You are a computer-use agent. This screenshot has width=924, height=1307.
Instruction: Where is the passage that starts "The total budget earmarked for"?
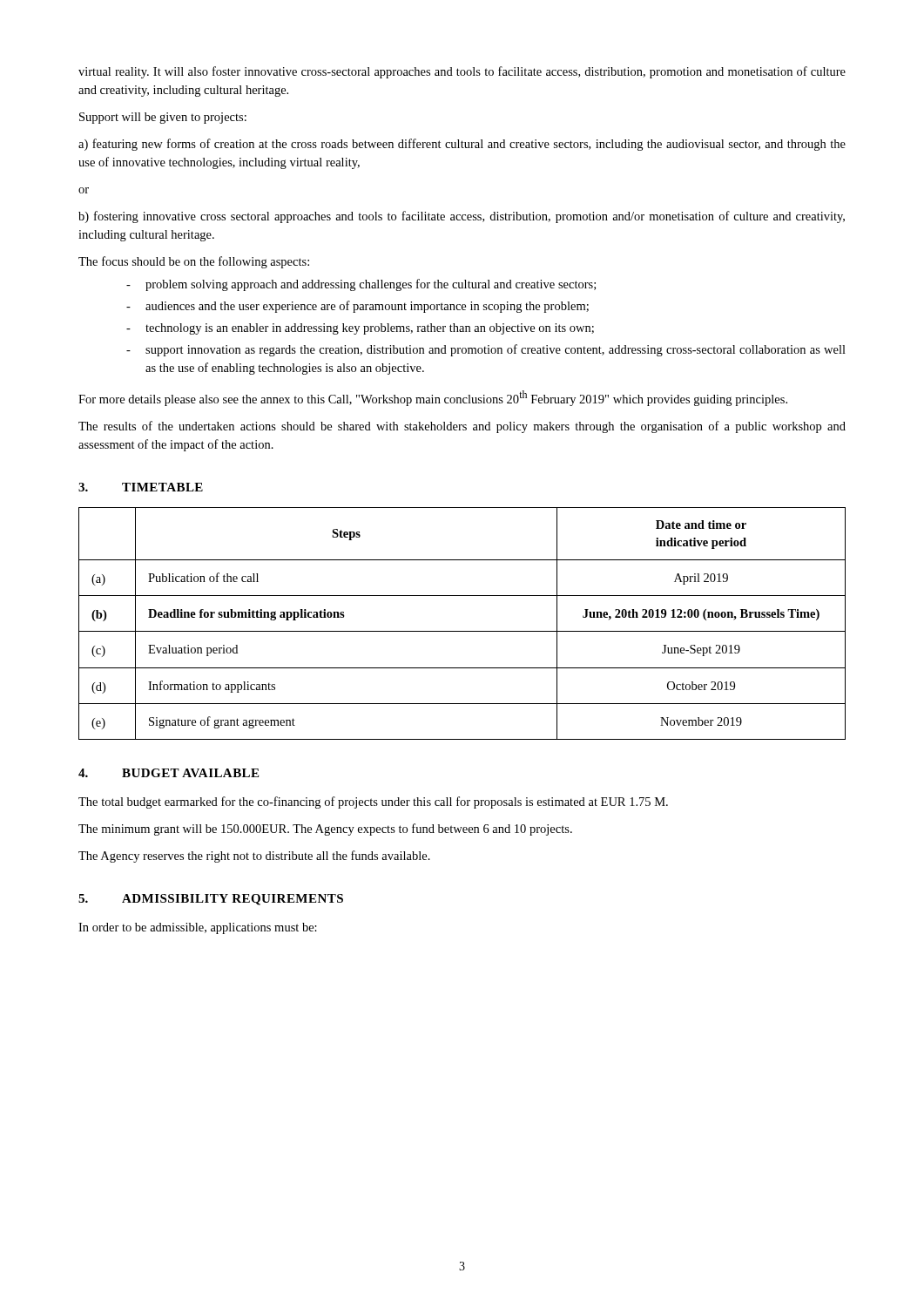[x=462, y=802]
